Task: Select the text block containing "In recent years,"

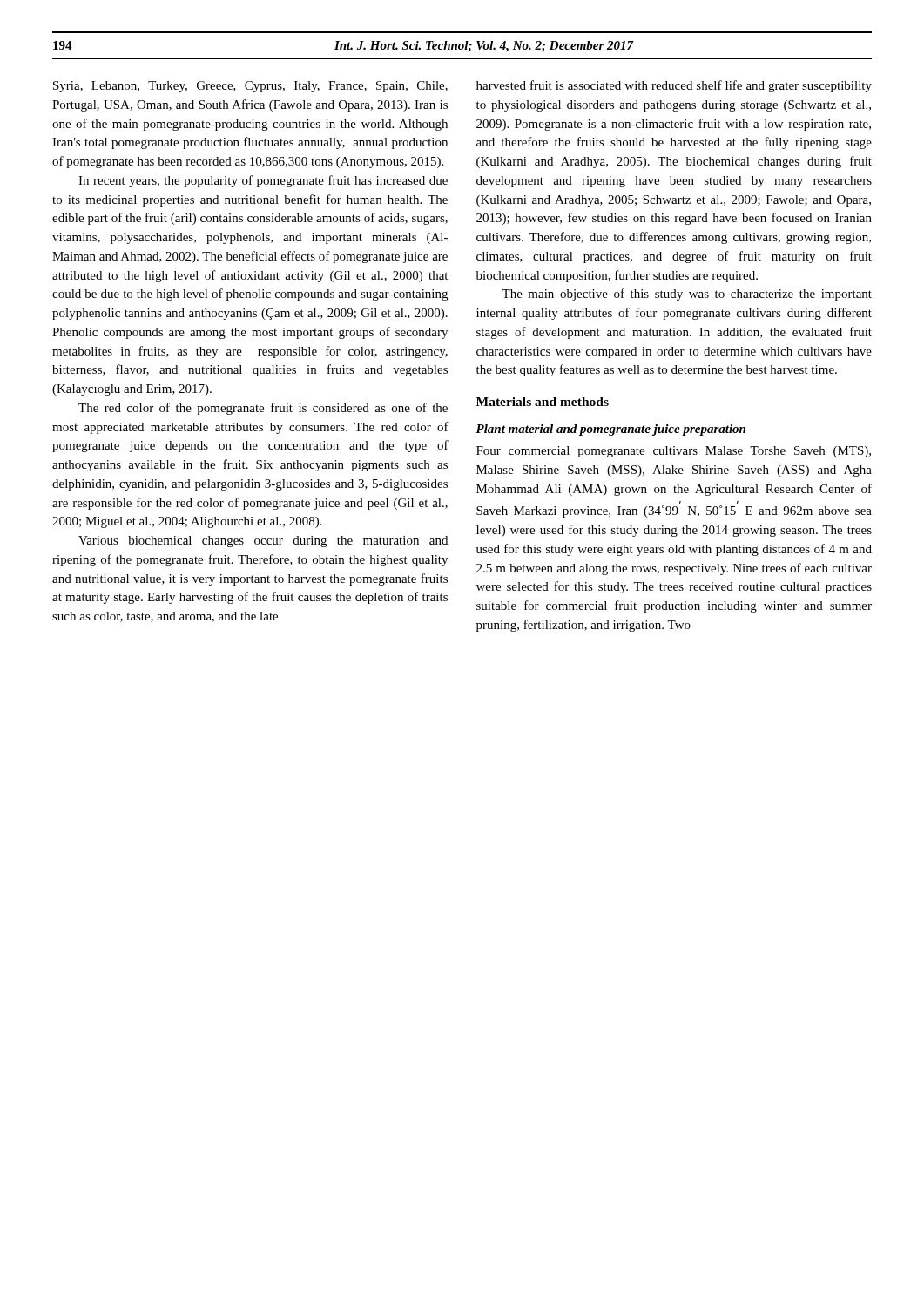Action: (250, 285)
